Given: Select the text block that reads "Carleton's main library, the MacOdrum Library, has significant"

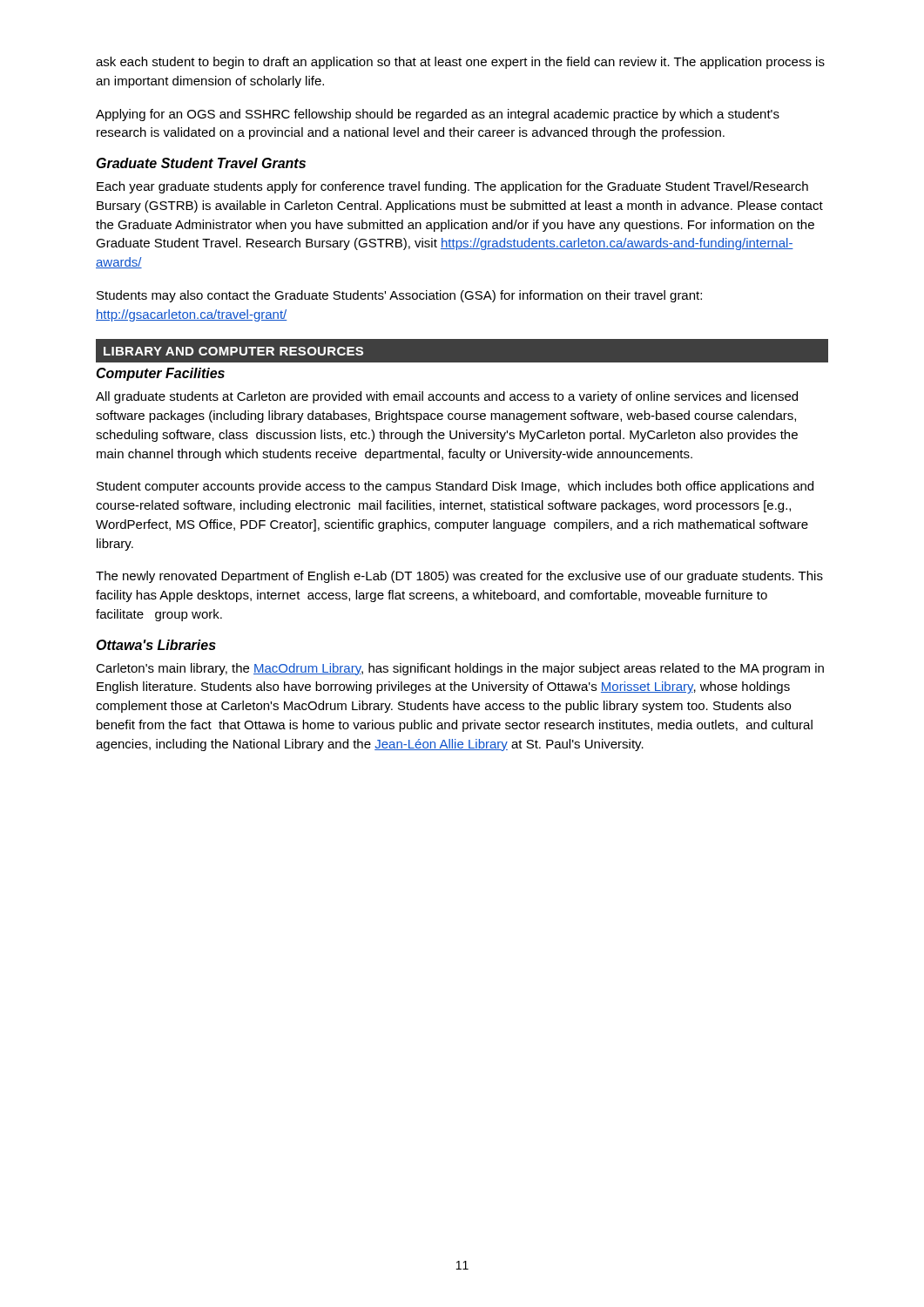Looking at the screenshot, I should [460, 705].
